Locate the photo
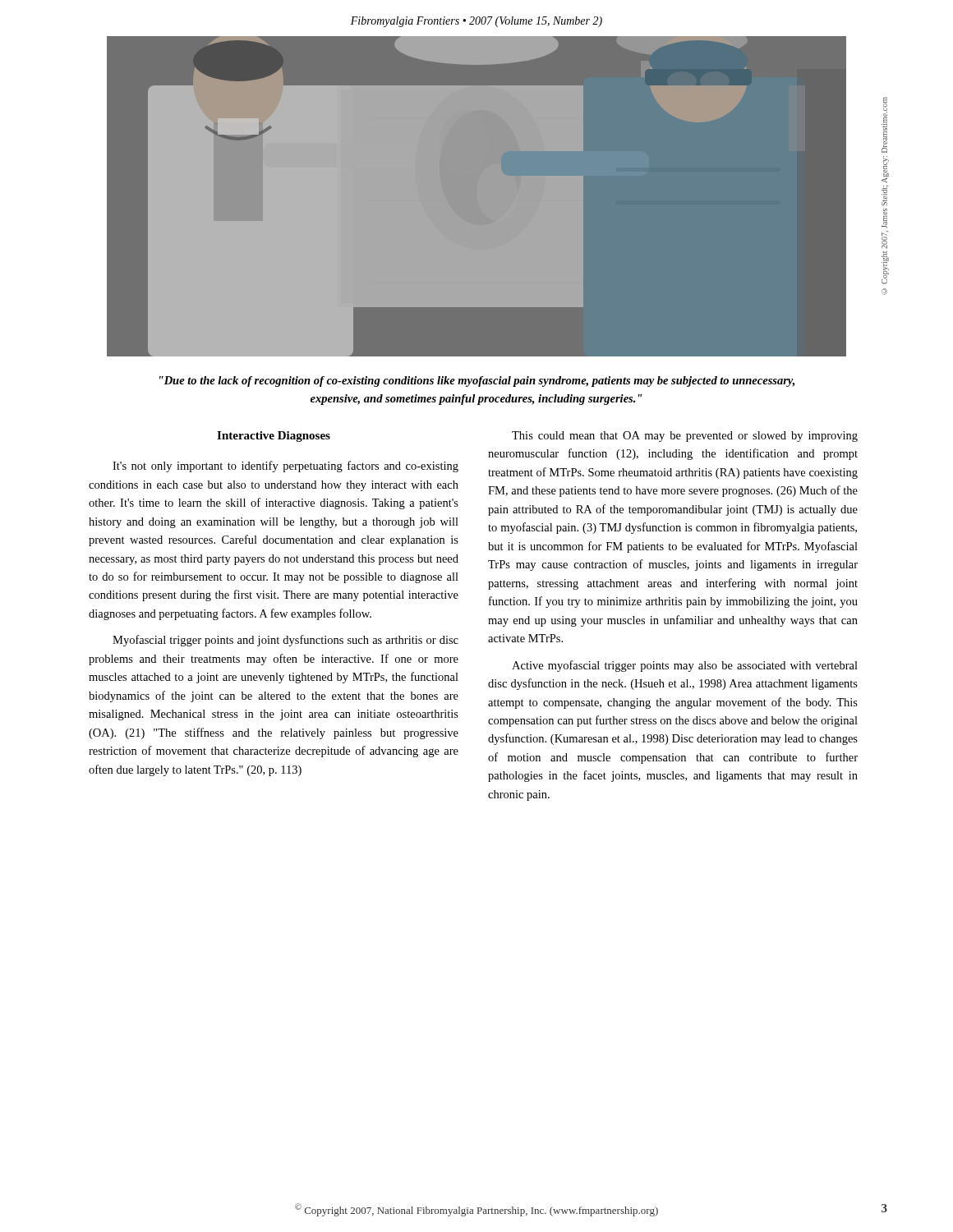This screenshot has height=1232, width=953. coord(476,196)
